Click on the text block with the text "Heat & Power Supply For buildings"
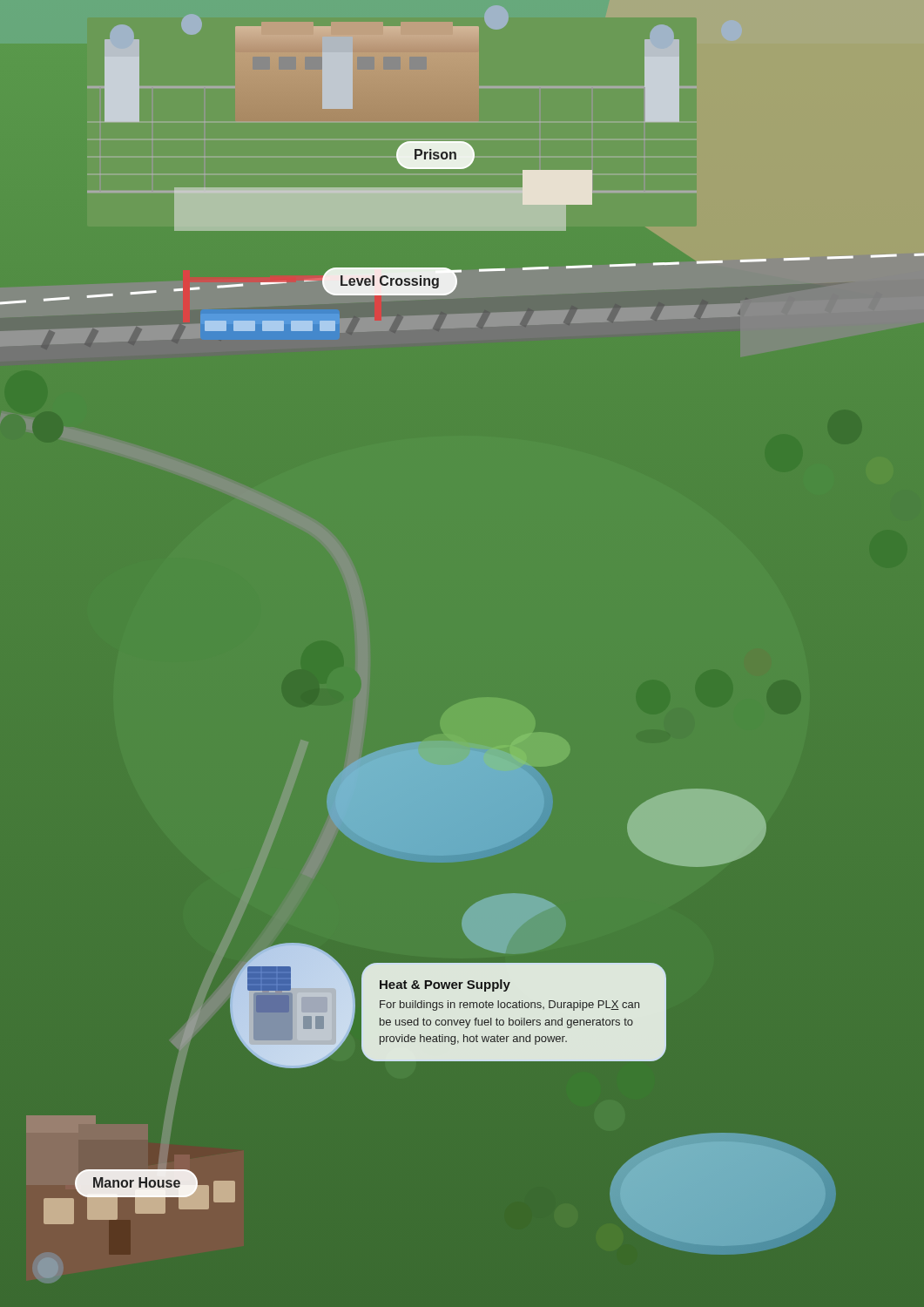Image resolution: width=924 pixels, height=1307 pixels. 514,1012
